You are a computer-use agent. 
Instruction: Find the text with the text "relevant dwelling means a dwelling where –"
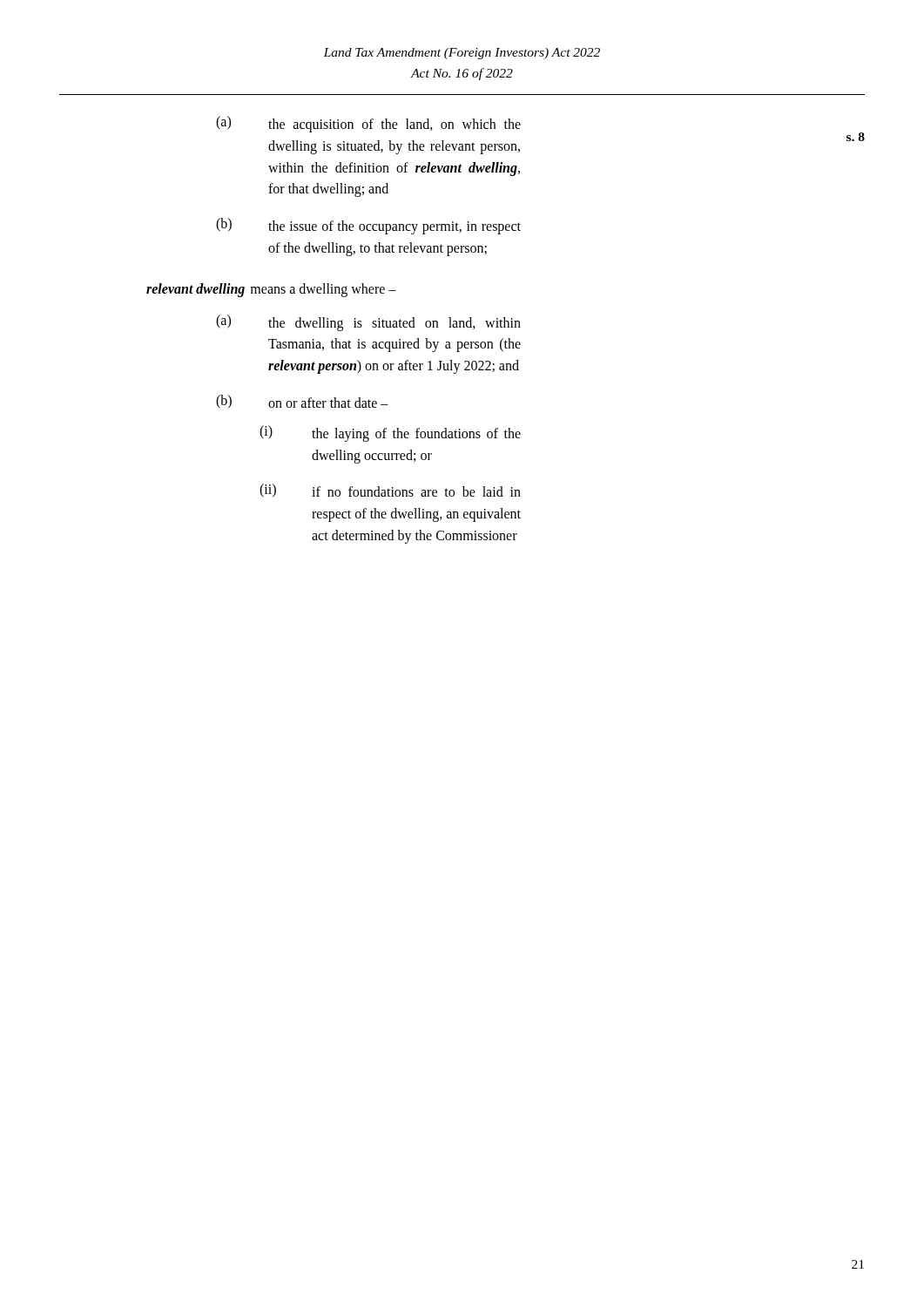pos(271,289)
